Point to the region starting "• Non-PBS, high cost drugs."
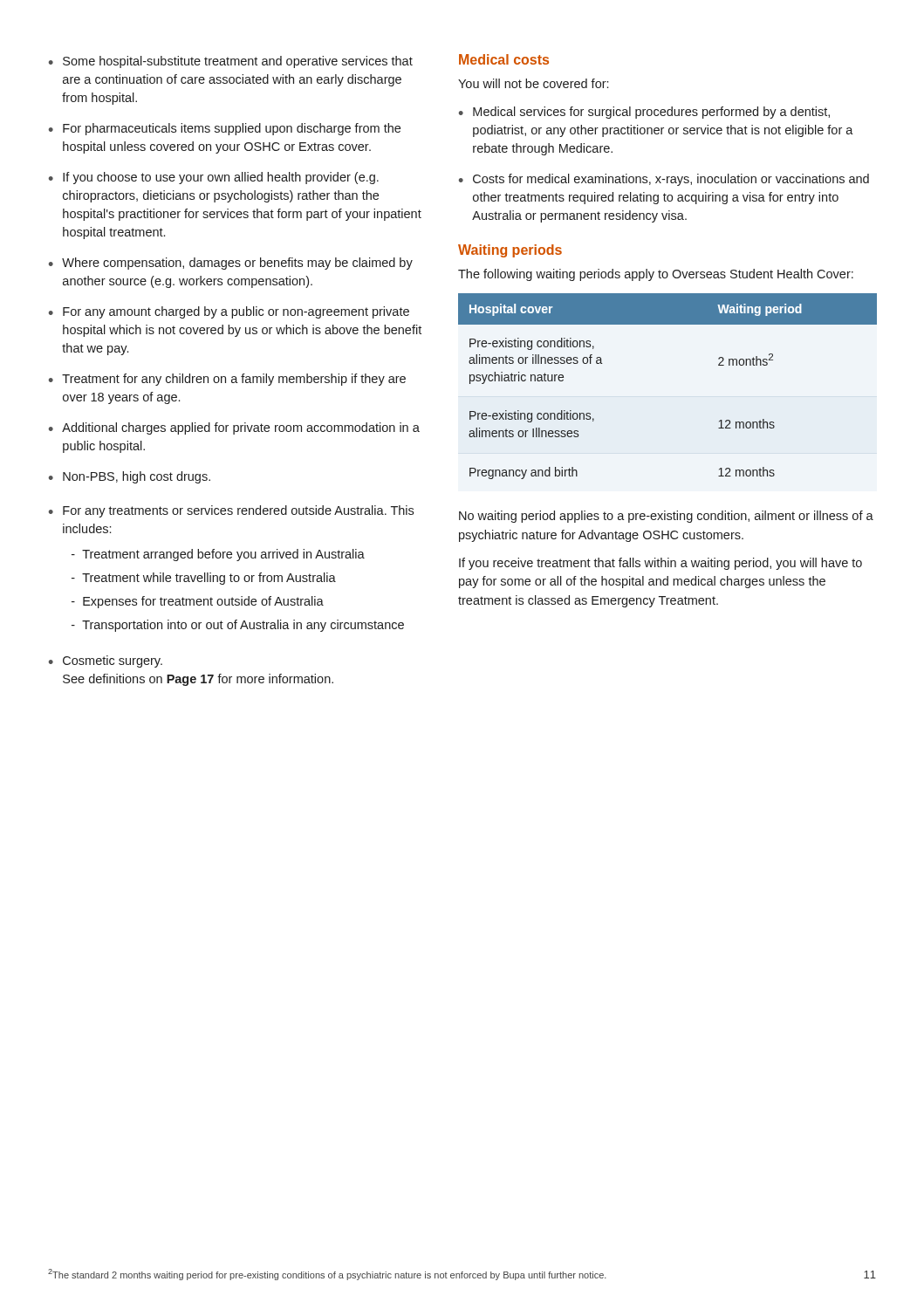This screenshot has height=1309, width=924. coord(130,477)
